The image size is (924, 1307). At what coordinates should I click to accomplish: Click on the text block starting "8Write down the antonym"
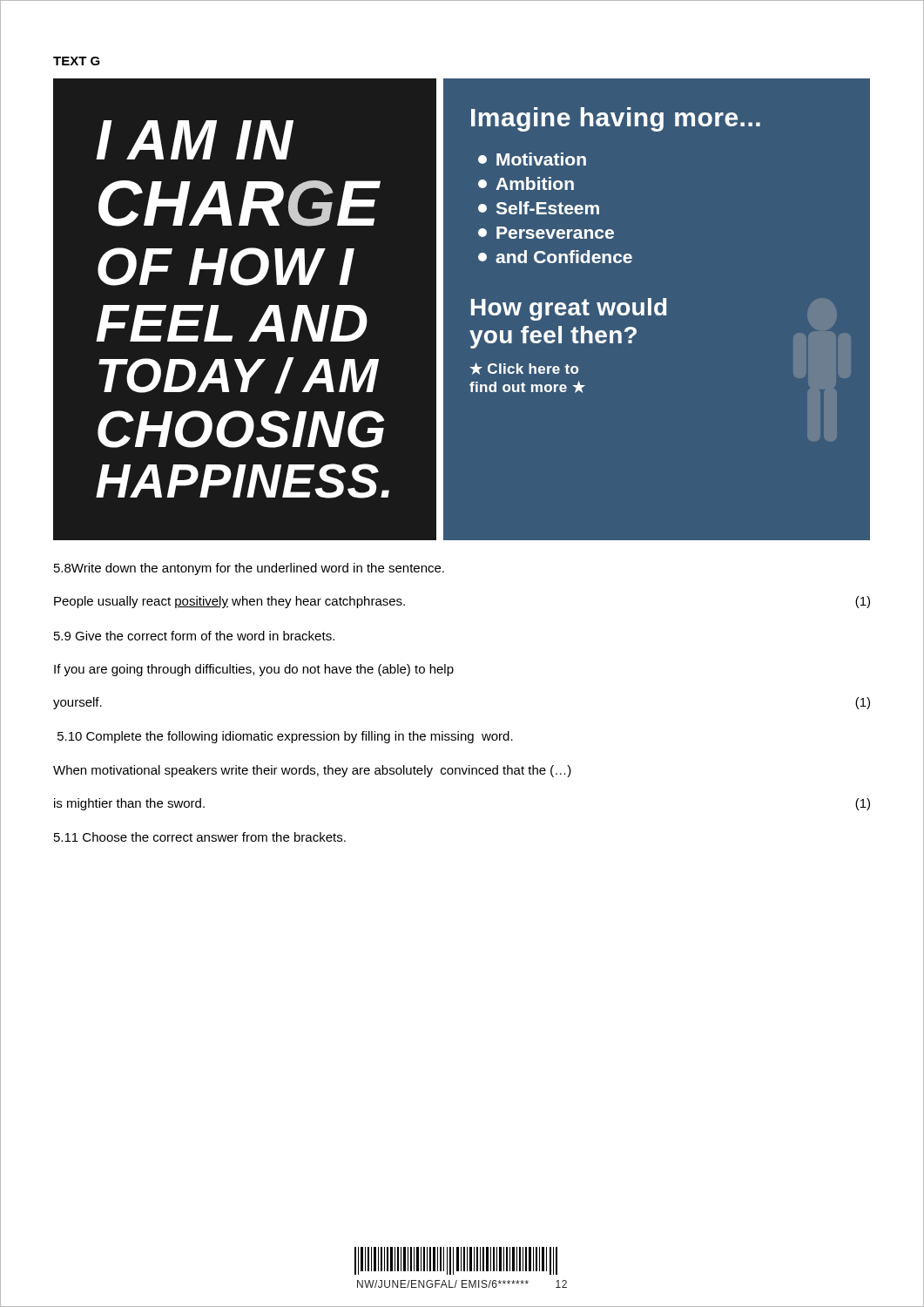(x=249, y=569)
